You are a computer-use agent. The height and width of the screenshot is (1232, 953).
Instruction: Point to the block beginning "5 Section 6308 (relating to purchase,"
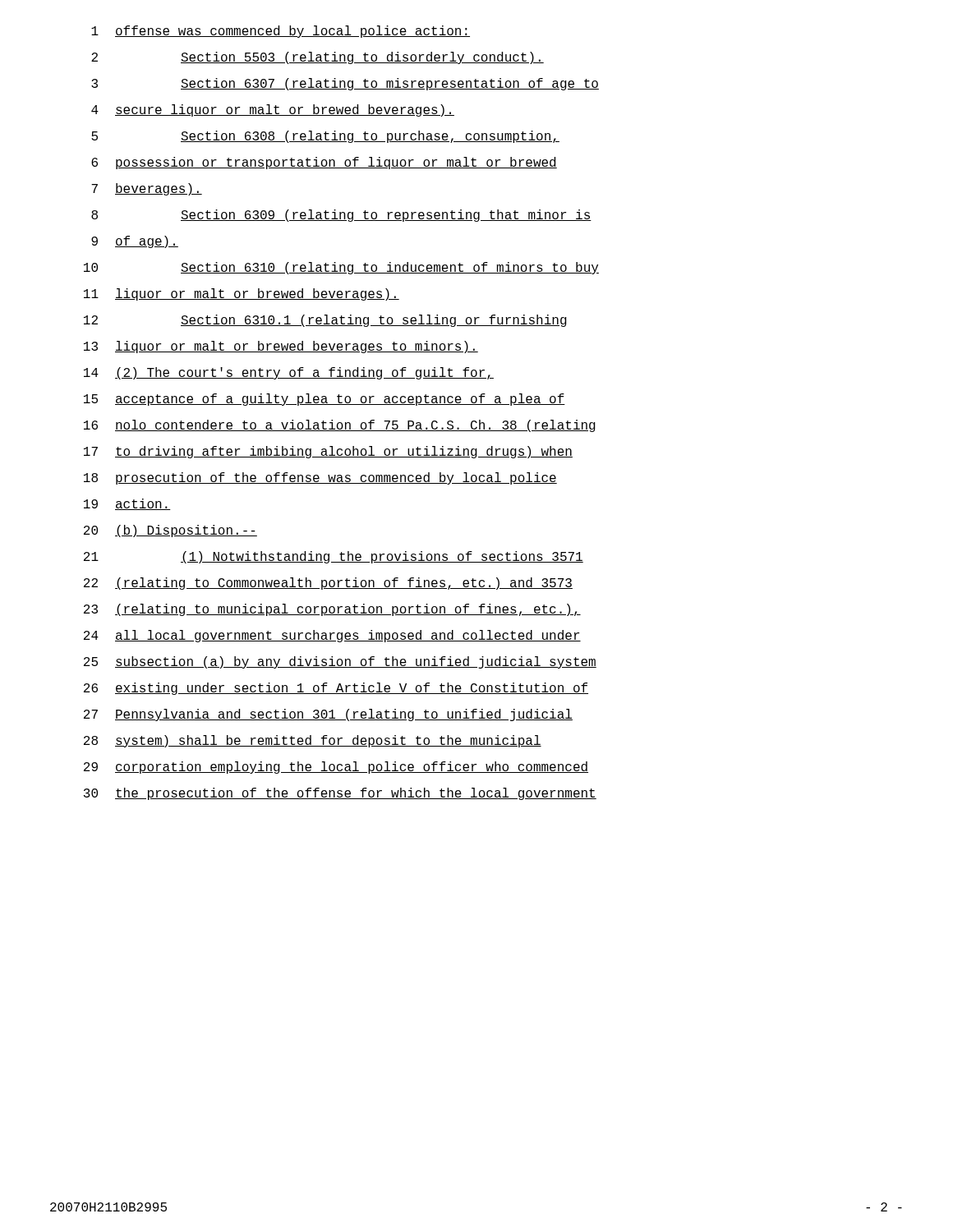[x=476, y=137]
